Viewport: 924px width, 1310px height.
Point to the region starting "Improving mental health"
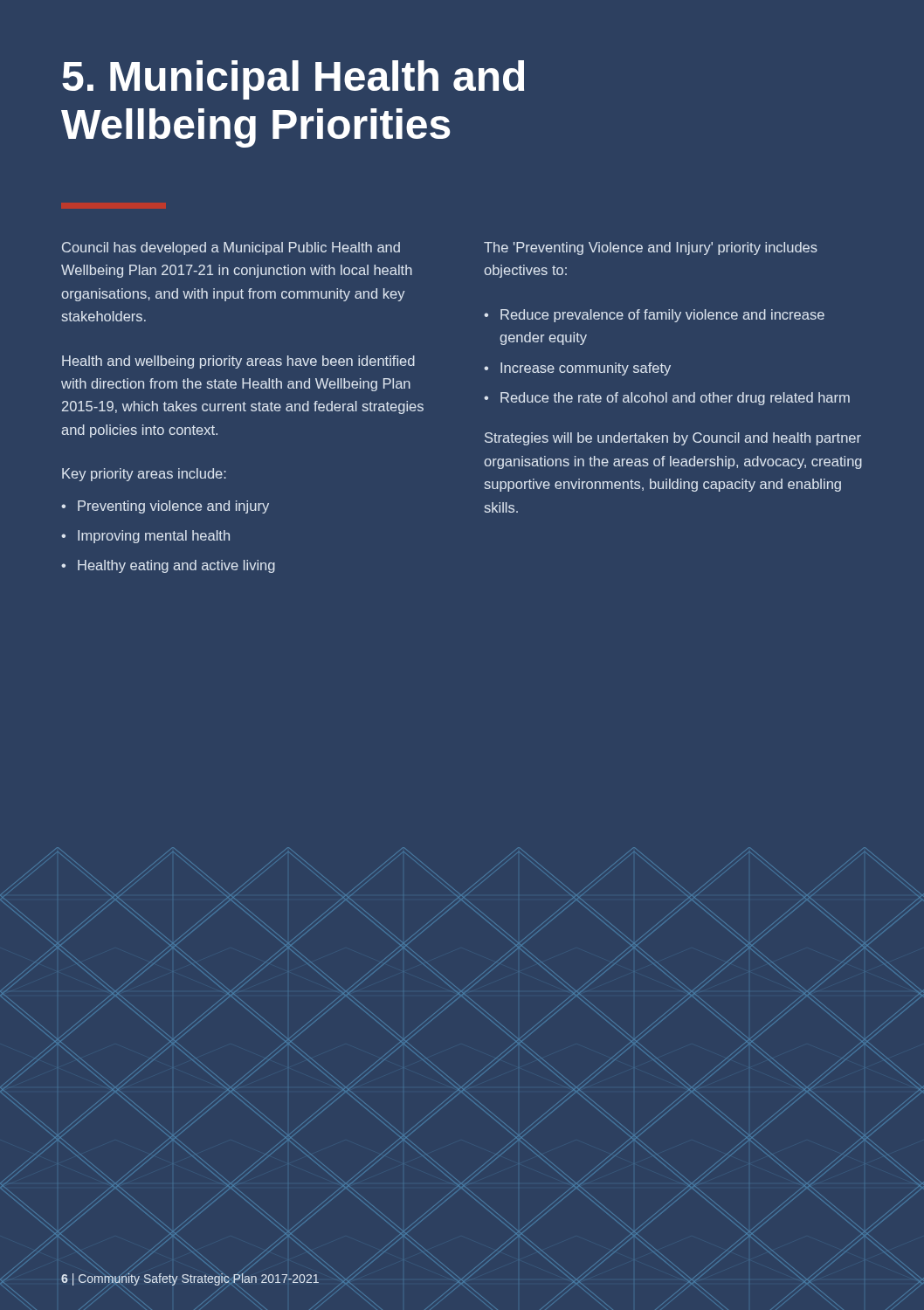tap(145, 537)
